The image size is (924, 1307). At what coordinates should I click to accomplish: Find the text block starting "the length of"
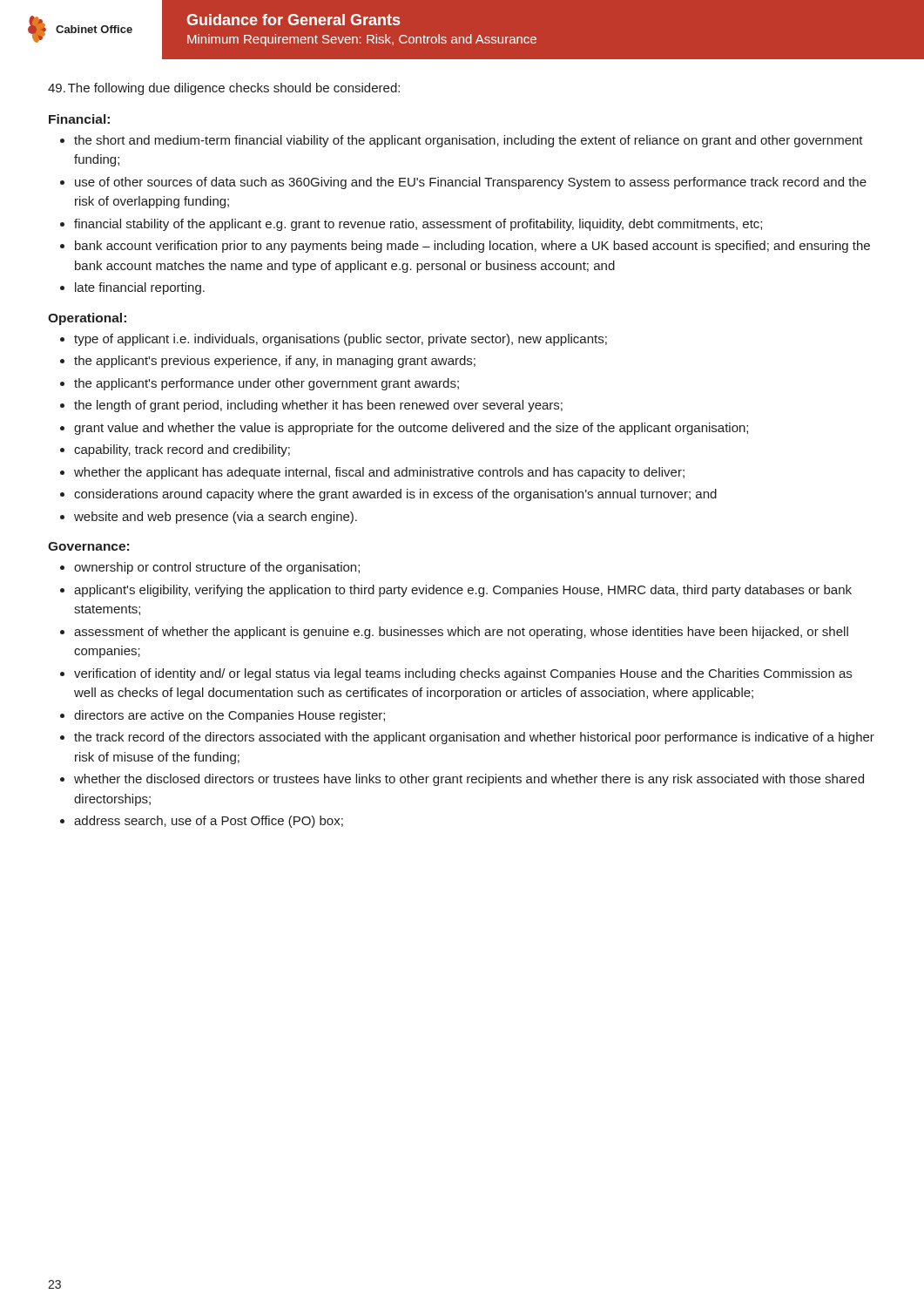(x=319, y=405)
